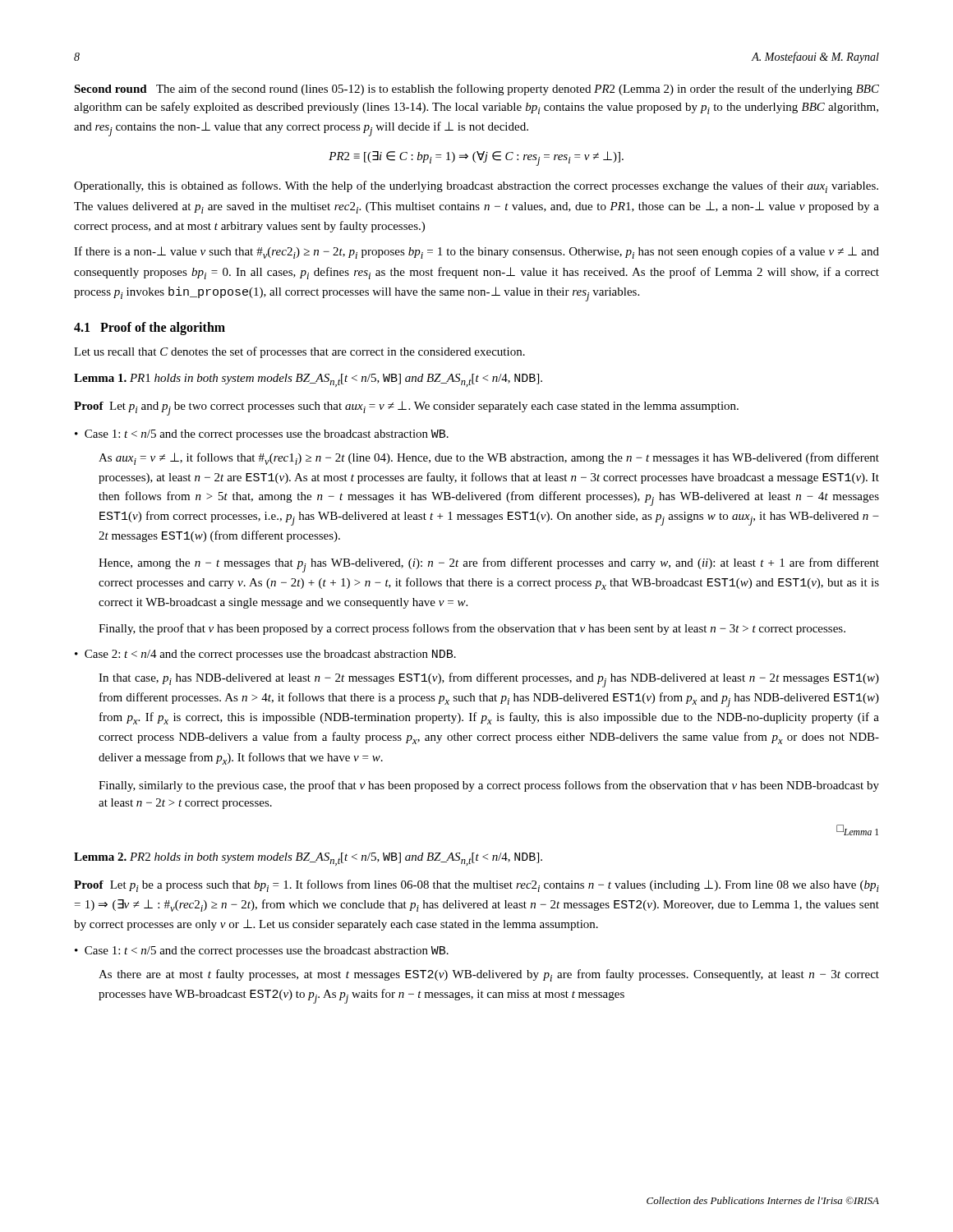Click on the block starting "• Case 2: t <"
The image size is (953, 1232).
pyautogui.click(x=265, y=655)
